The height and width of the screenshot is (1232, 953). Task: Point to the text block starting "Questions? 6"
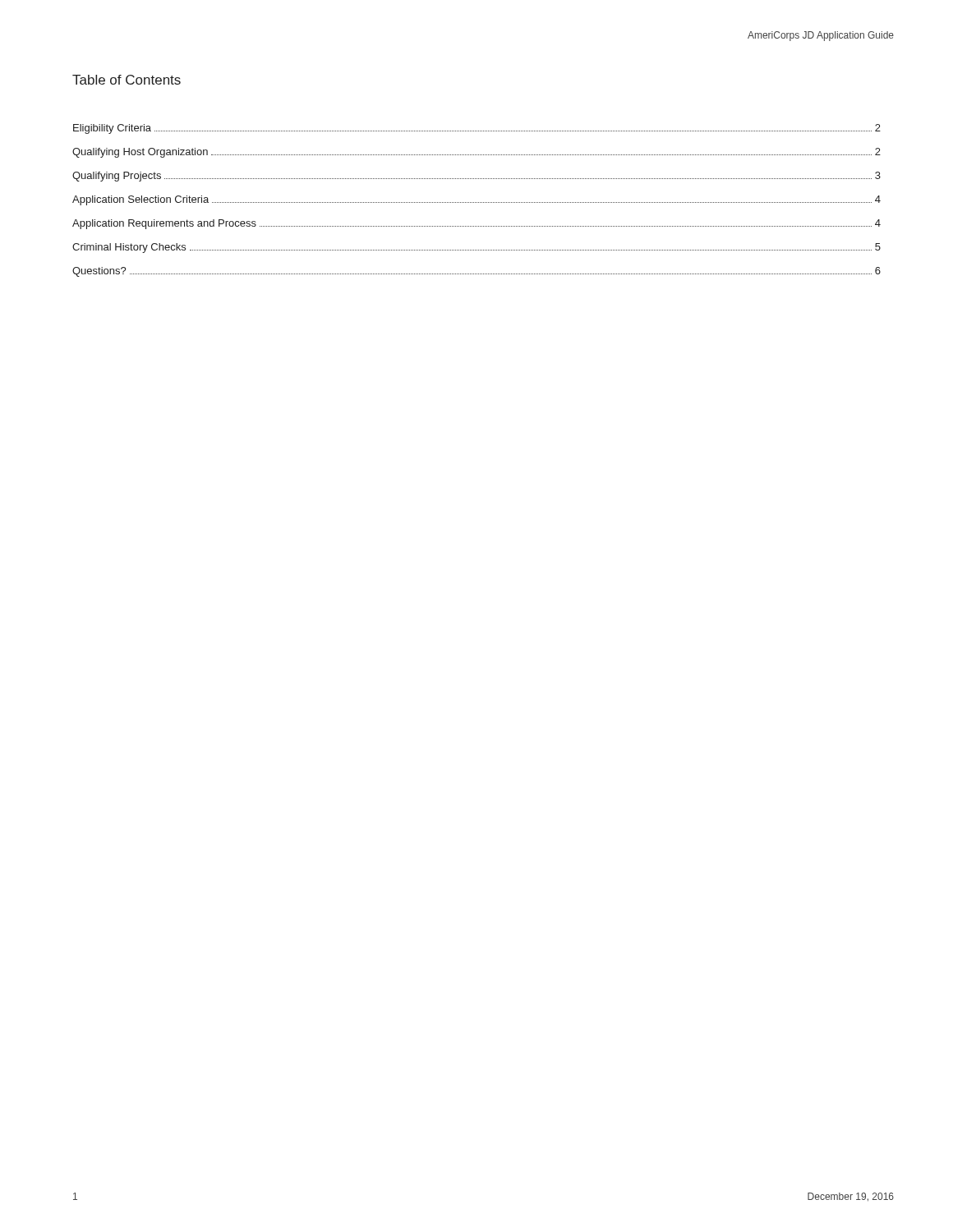pos(476,271)
